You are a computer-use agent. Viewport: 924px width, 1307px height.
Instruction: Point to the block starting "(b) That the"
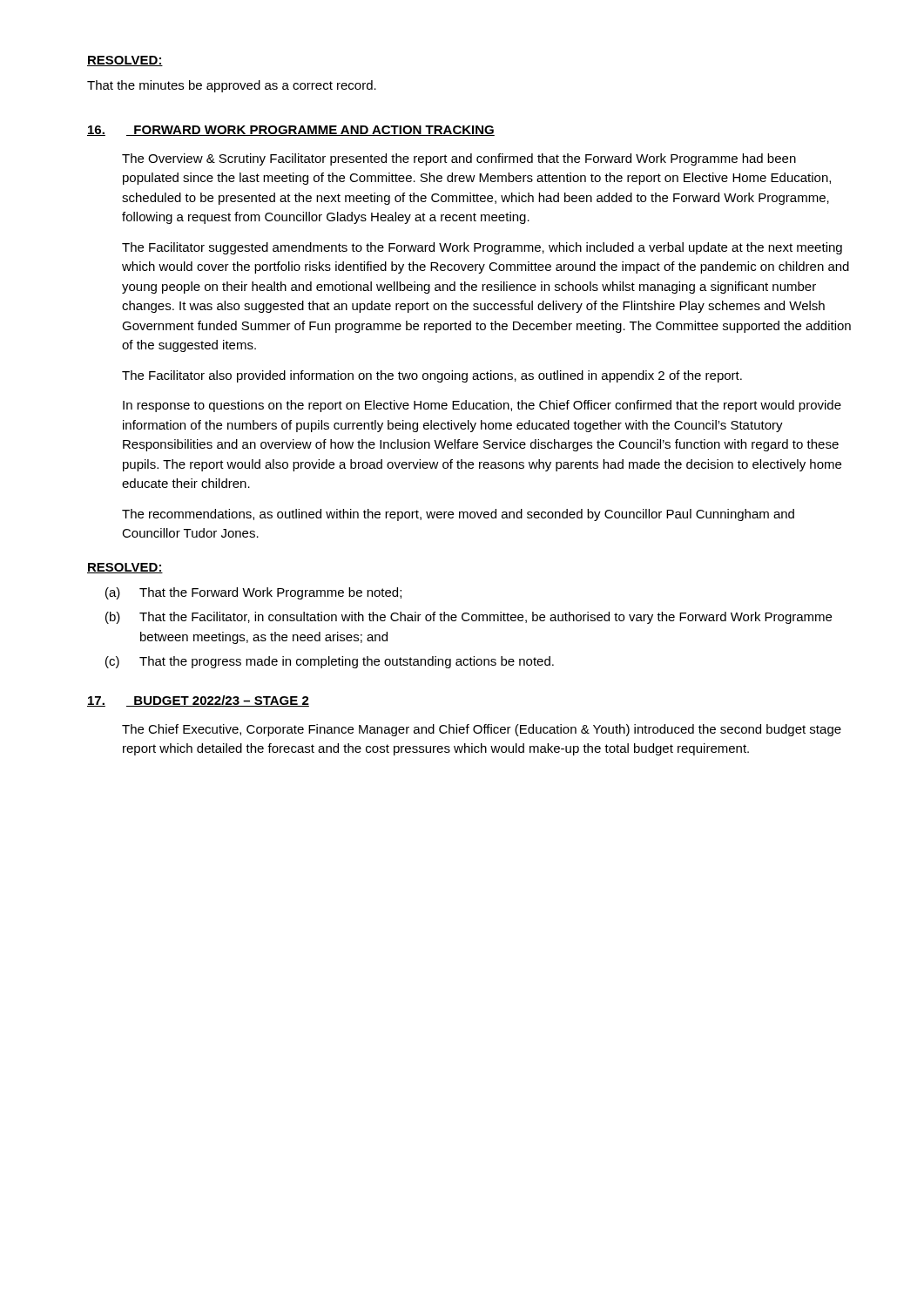pos(471,627)
